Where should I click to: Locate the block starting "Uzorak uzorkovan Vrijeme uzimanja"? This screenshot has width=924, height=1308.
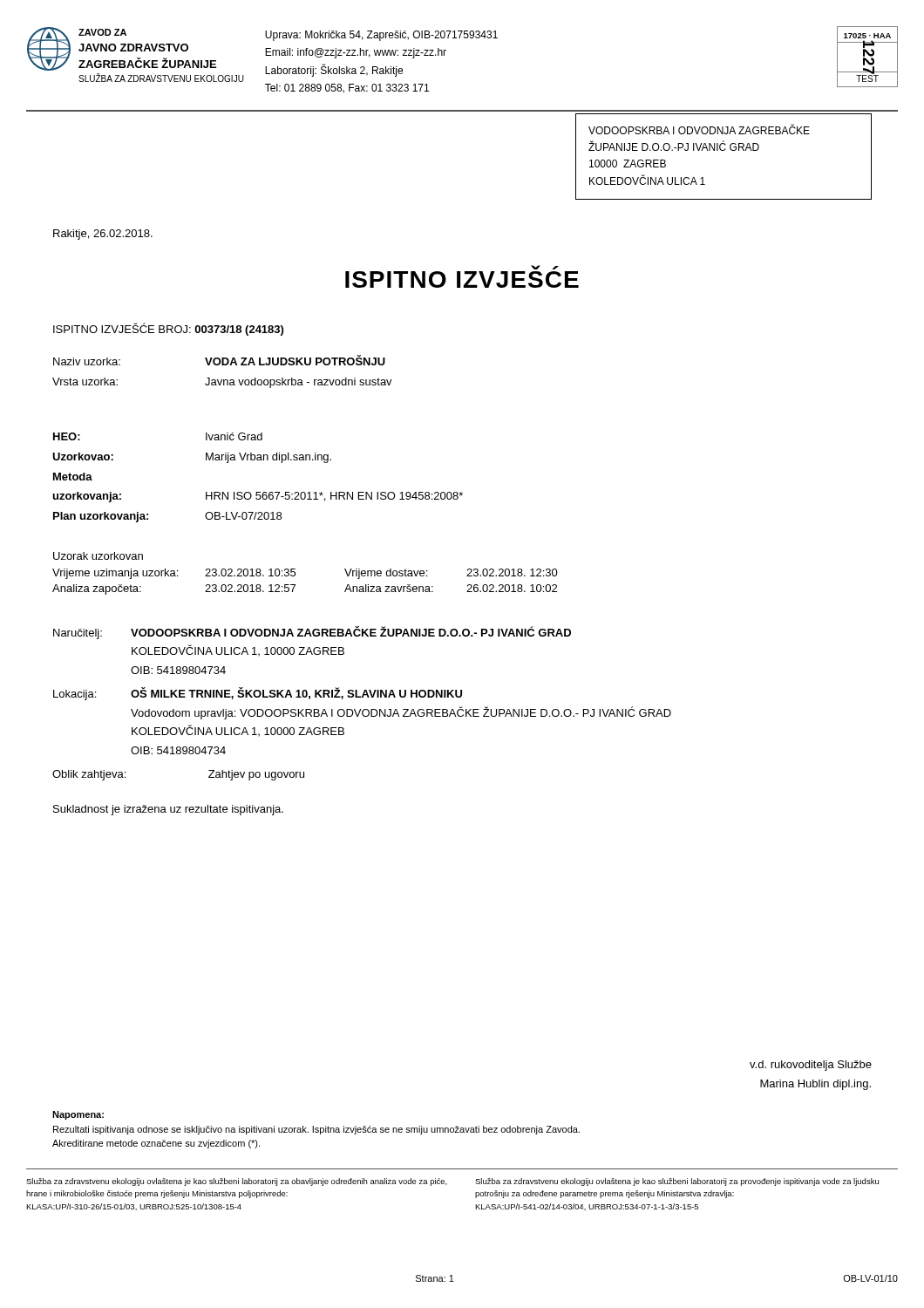(x=462, y=572)
